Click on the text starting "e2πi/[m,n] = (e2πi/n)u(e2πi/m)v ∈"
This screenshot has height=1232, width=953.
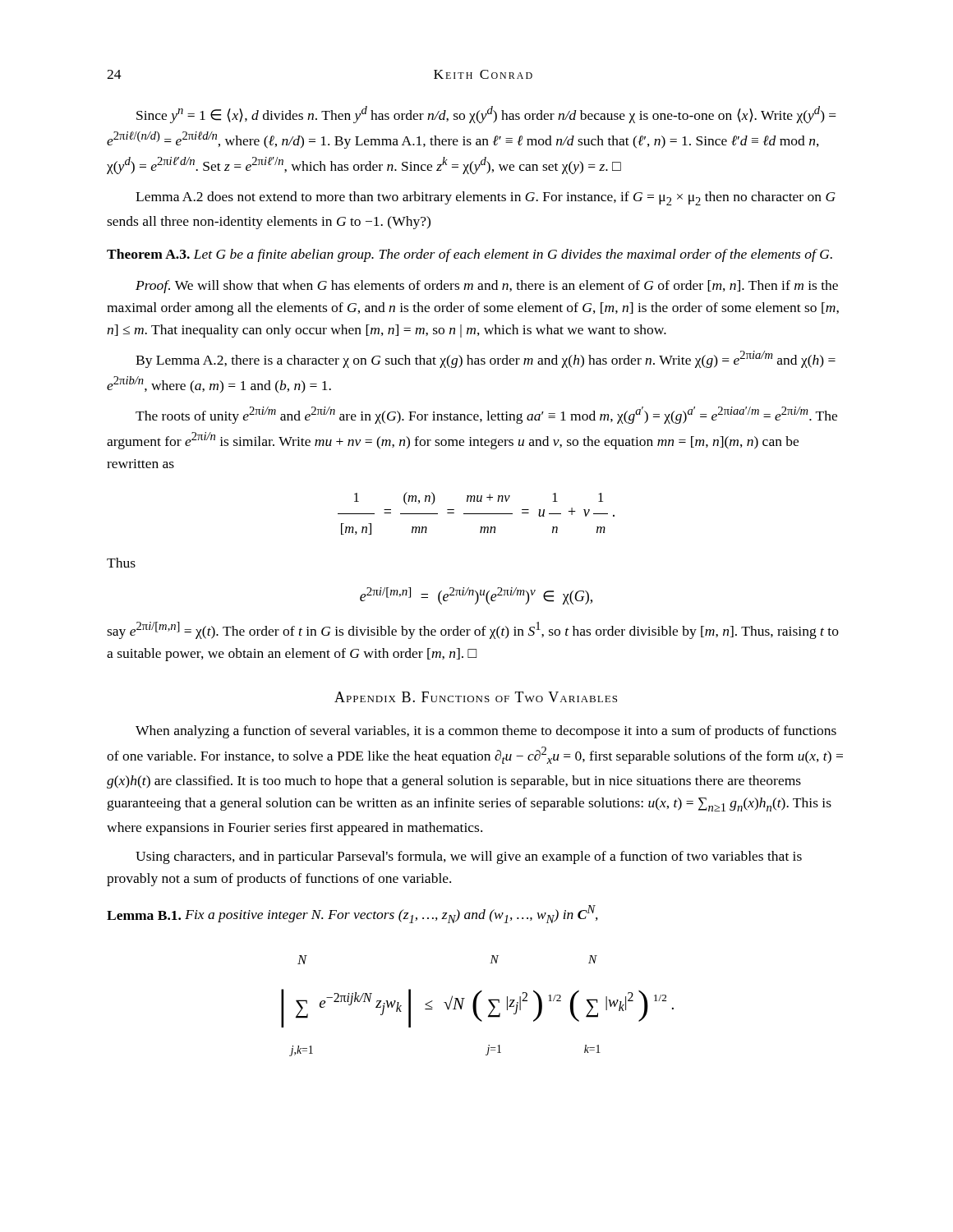476,595
